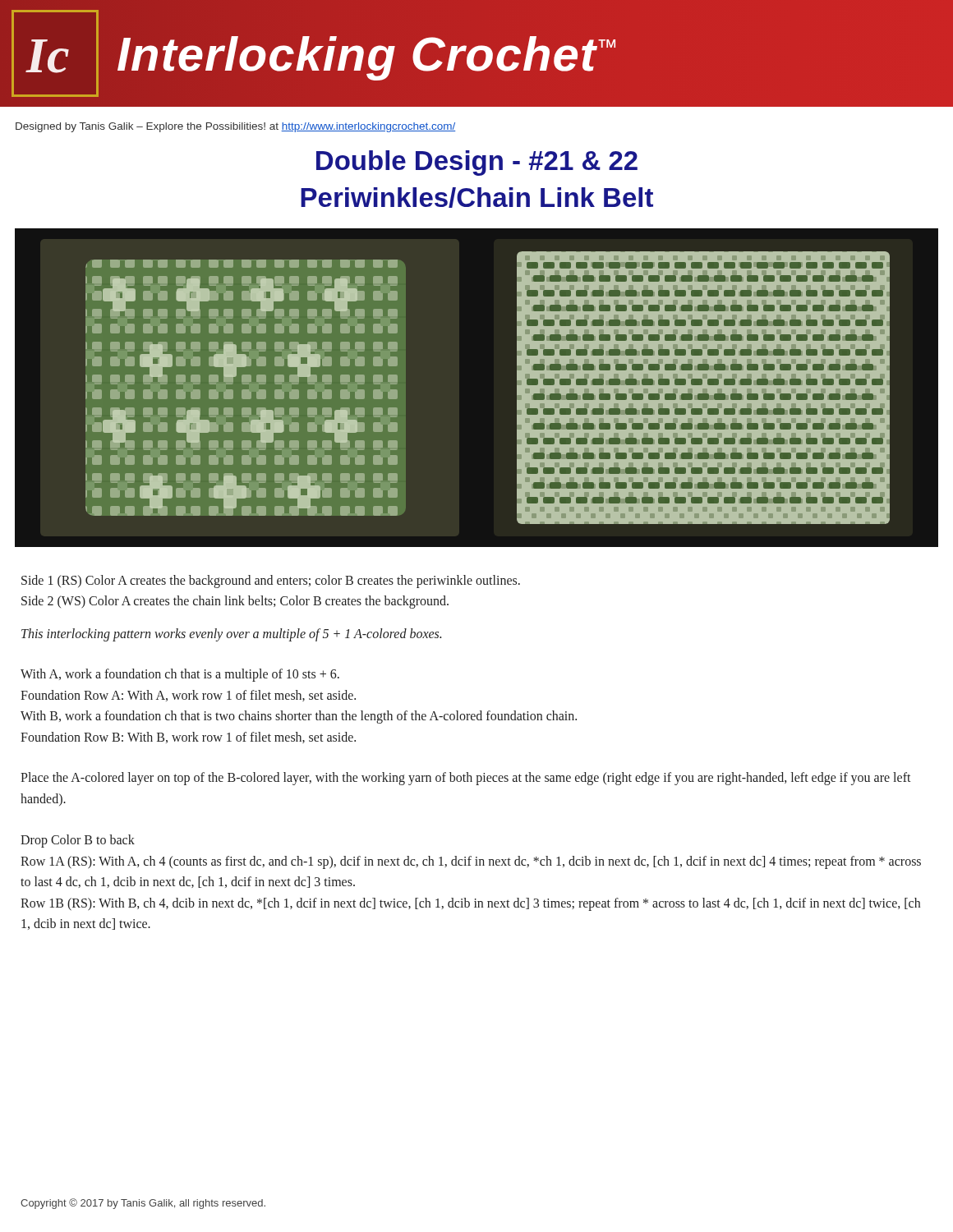
Task: Select the block starting "This interlocking pattern works evenly over a multiple"
Action: click(x=232, y=634)
